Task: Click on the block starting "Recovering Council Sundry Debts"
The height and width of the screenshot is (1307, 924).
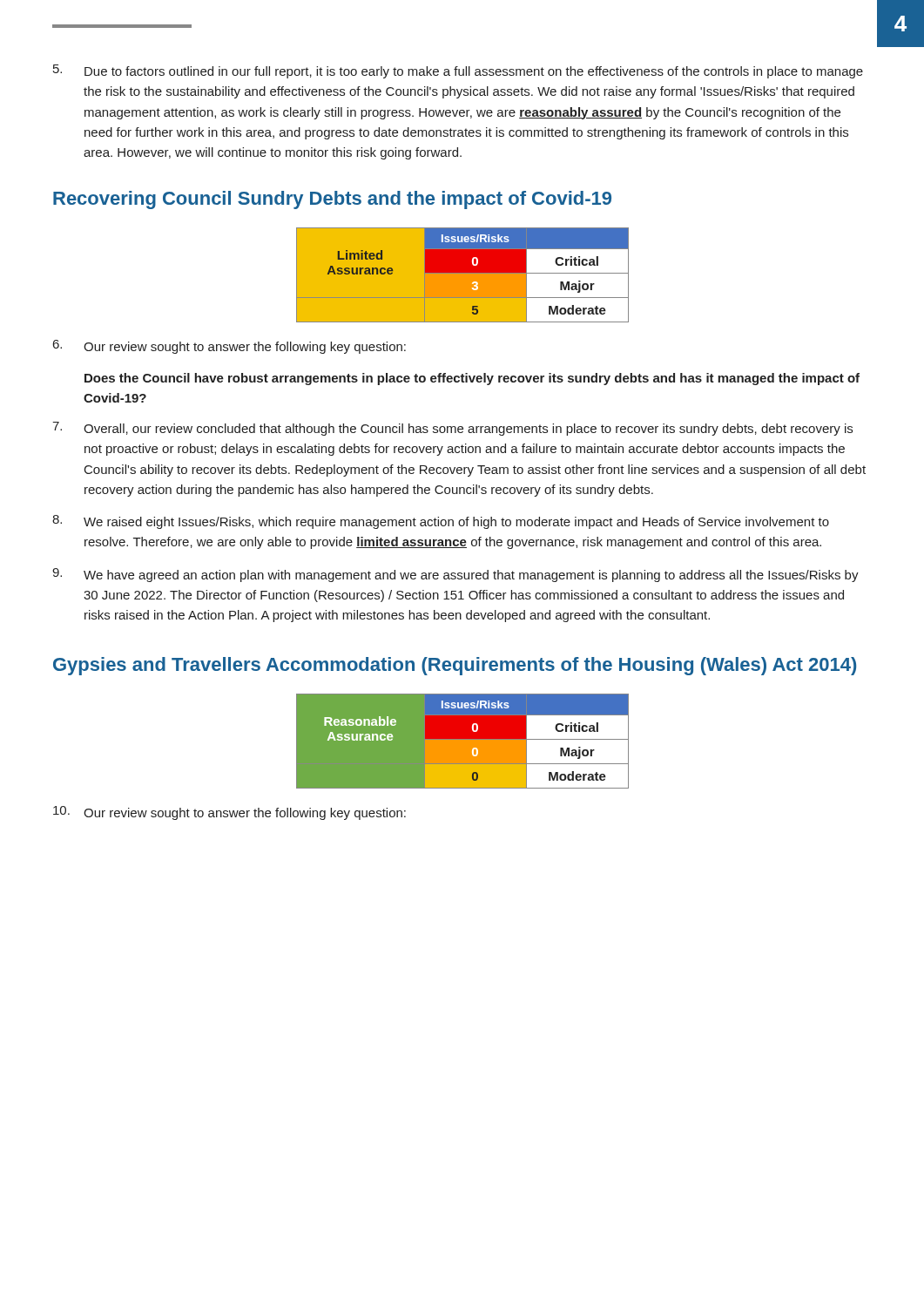Action: [332, 198]
